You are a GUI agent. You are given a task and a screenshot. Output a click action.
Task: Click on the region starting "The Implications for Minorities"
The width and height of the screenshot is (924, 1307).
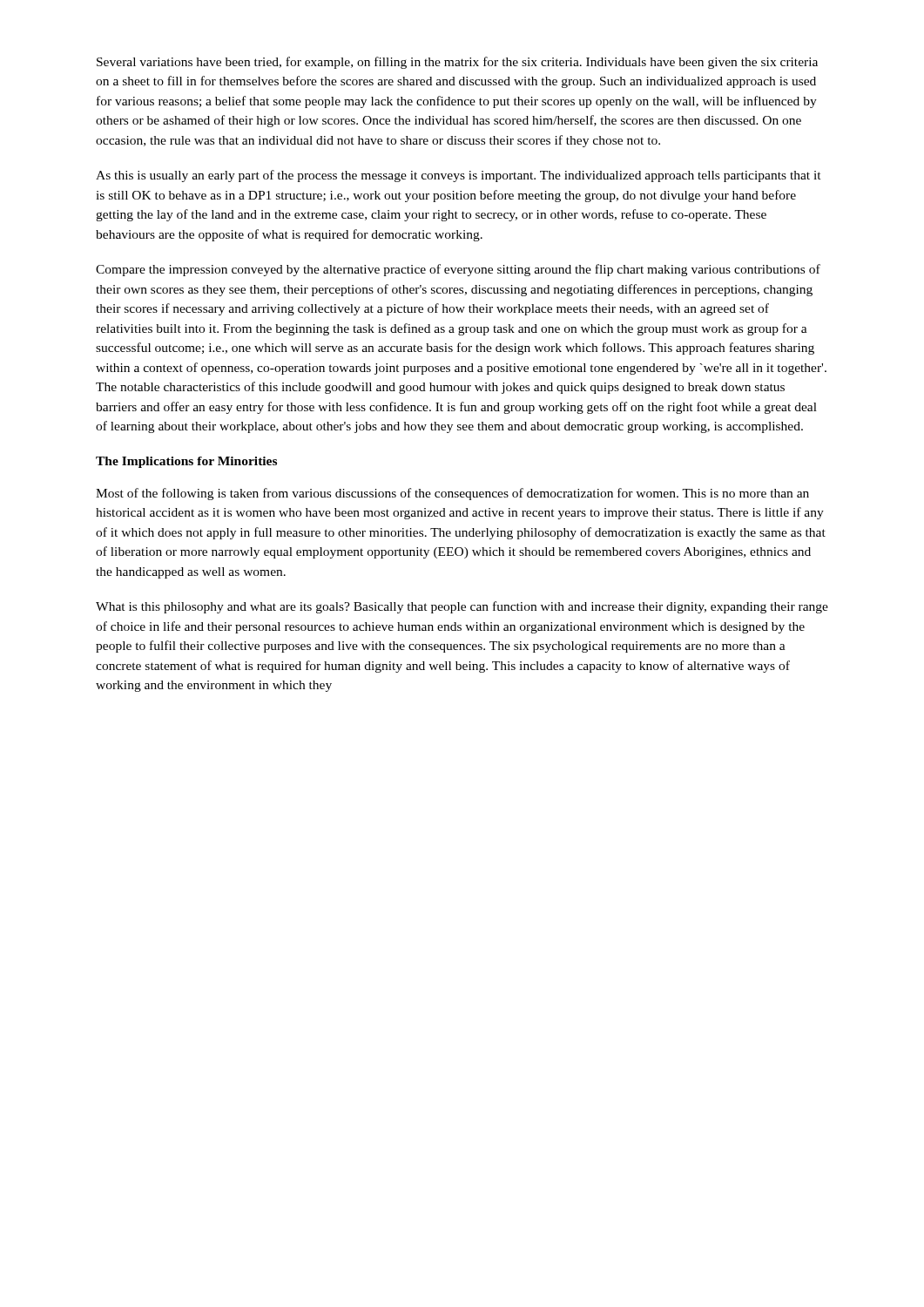pyautogui.click(x=187, y=461)
